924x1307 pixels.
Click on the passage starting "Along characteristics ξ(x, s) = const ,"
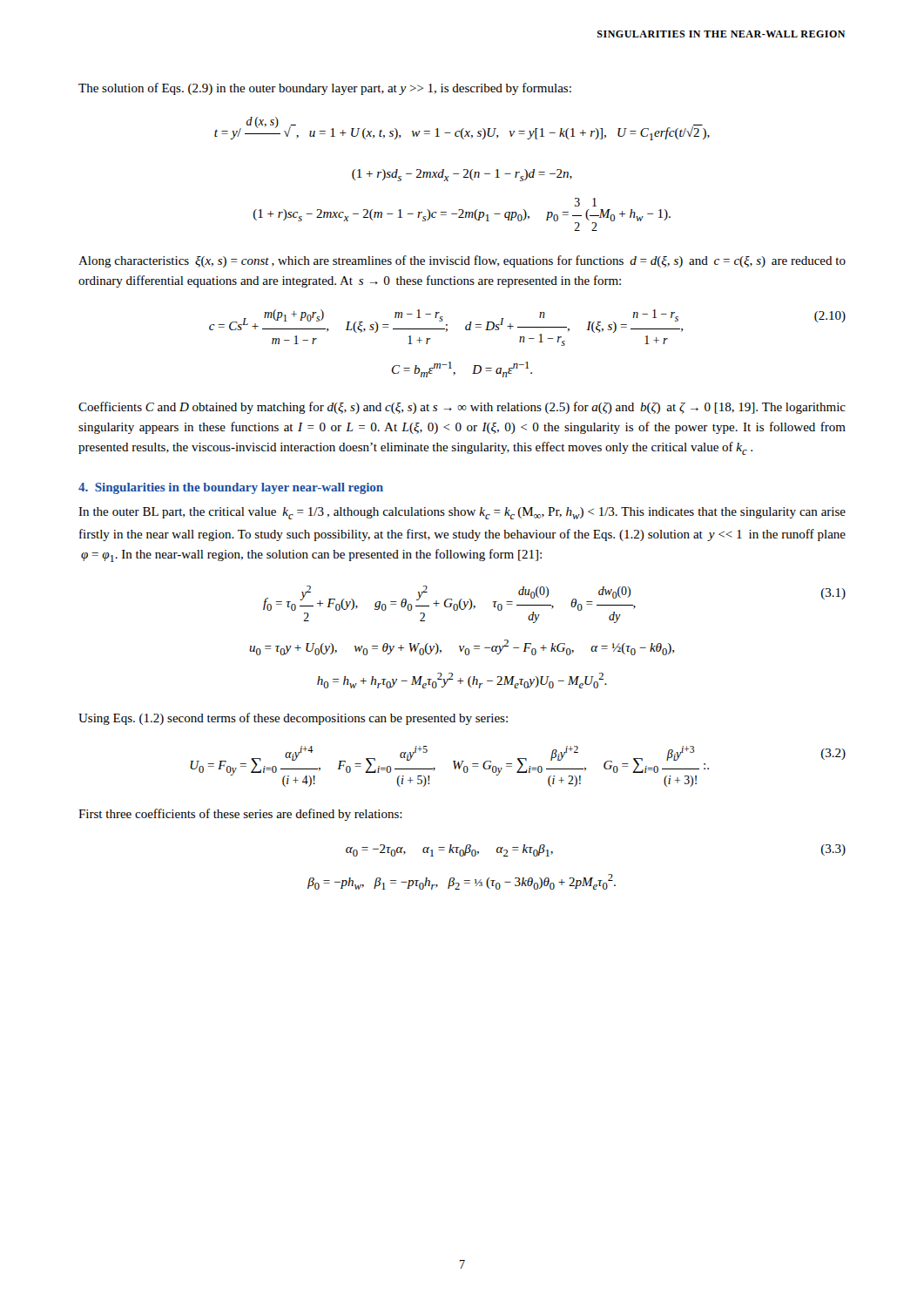click(462, 270)
